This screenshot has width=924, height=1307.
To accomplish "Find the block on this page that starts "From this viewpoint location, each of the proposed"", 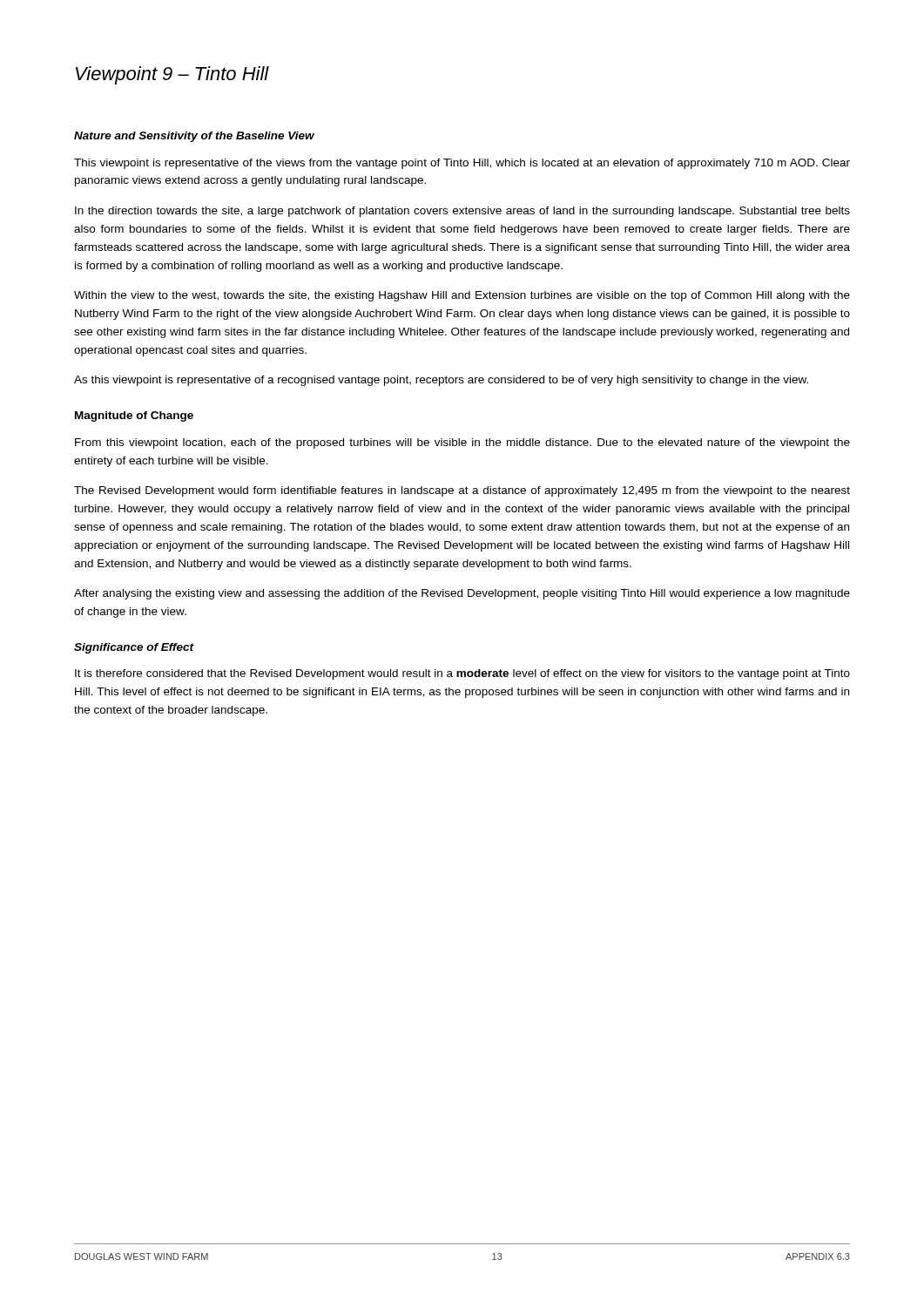I will click(x=462, y=452).
